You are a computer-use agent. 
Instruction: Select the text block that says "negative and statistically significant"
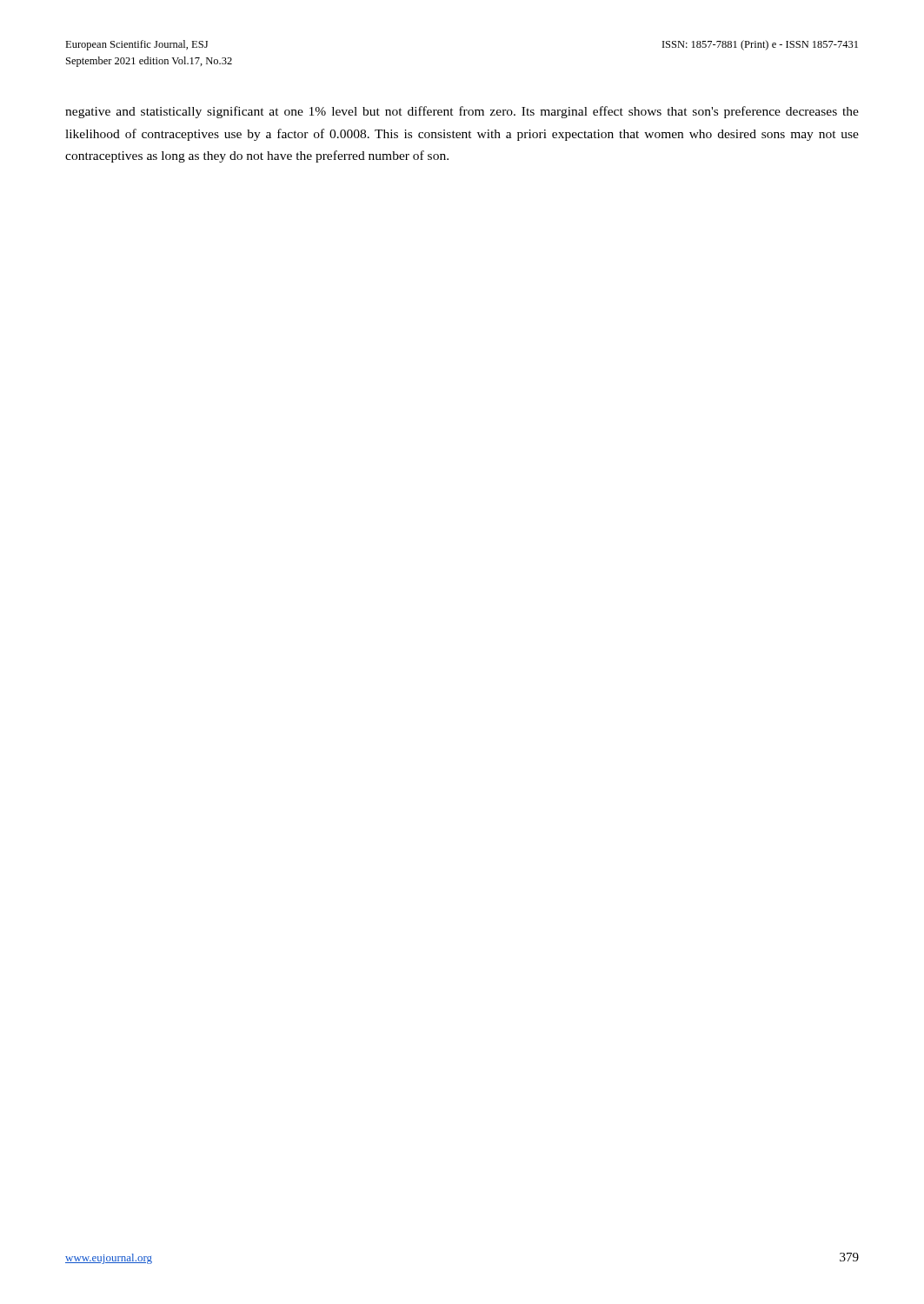point(462,133)
